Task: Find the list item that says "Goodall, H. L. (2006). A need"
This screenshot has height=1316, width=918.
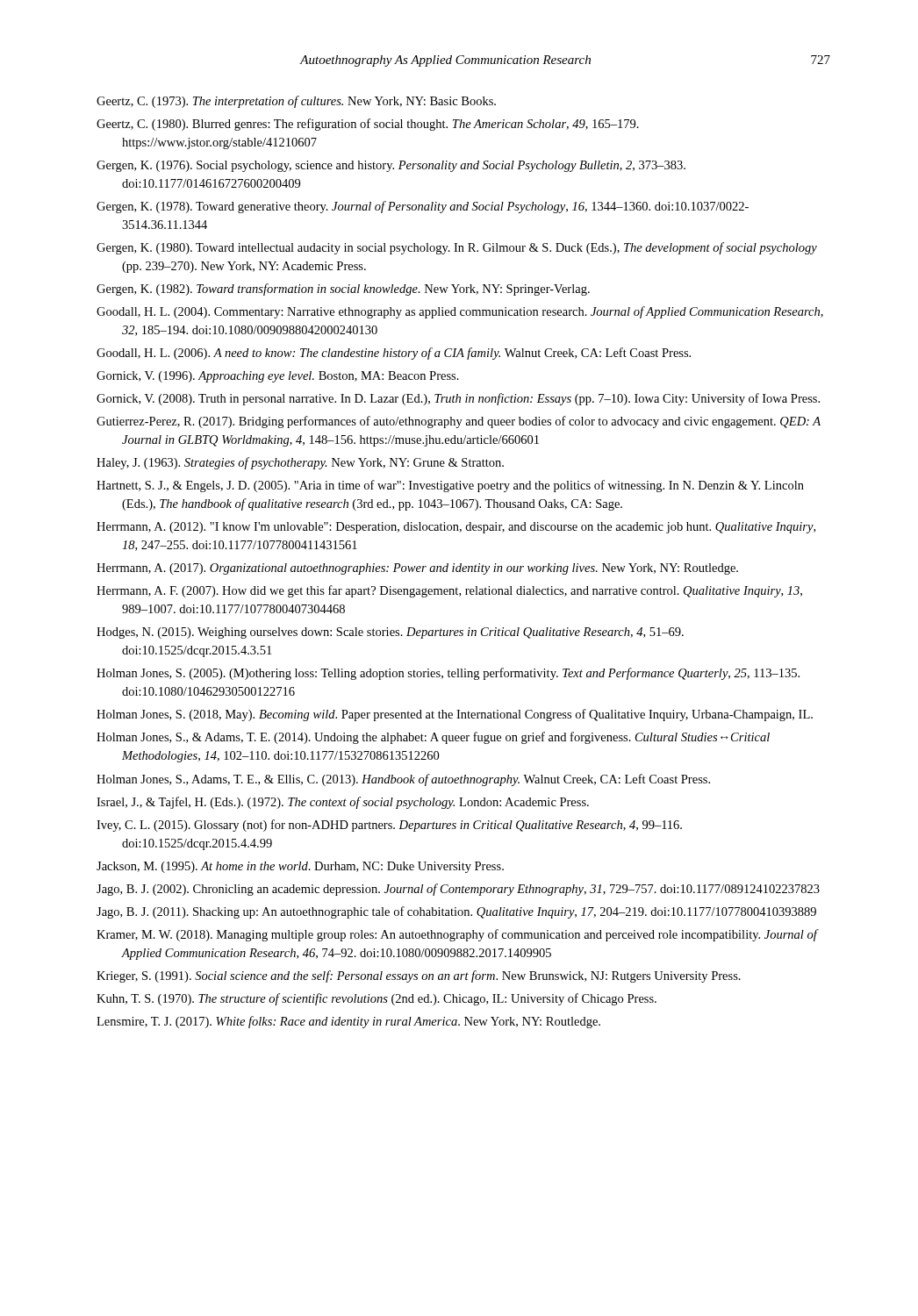Action: click(x=394, y=353)
